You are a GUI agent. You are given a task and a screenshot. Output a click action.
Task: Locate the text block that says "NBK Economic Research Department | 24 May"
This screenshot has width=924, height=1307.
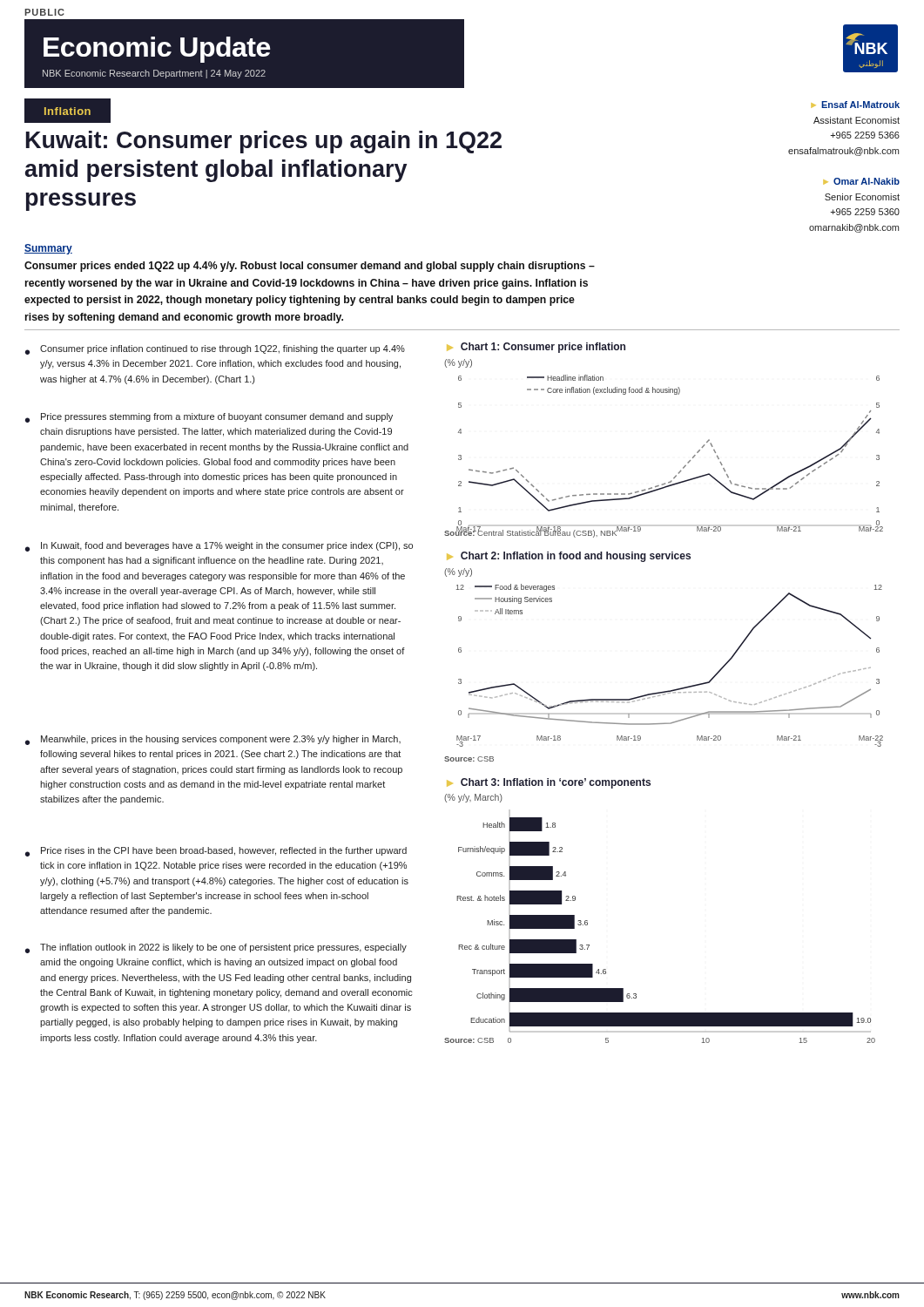tap(154, 73)
